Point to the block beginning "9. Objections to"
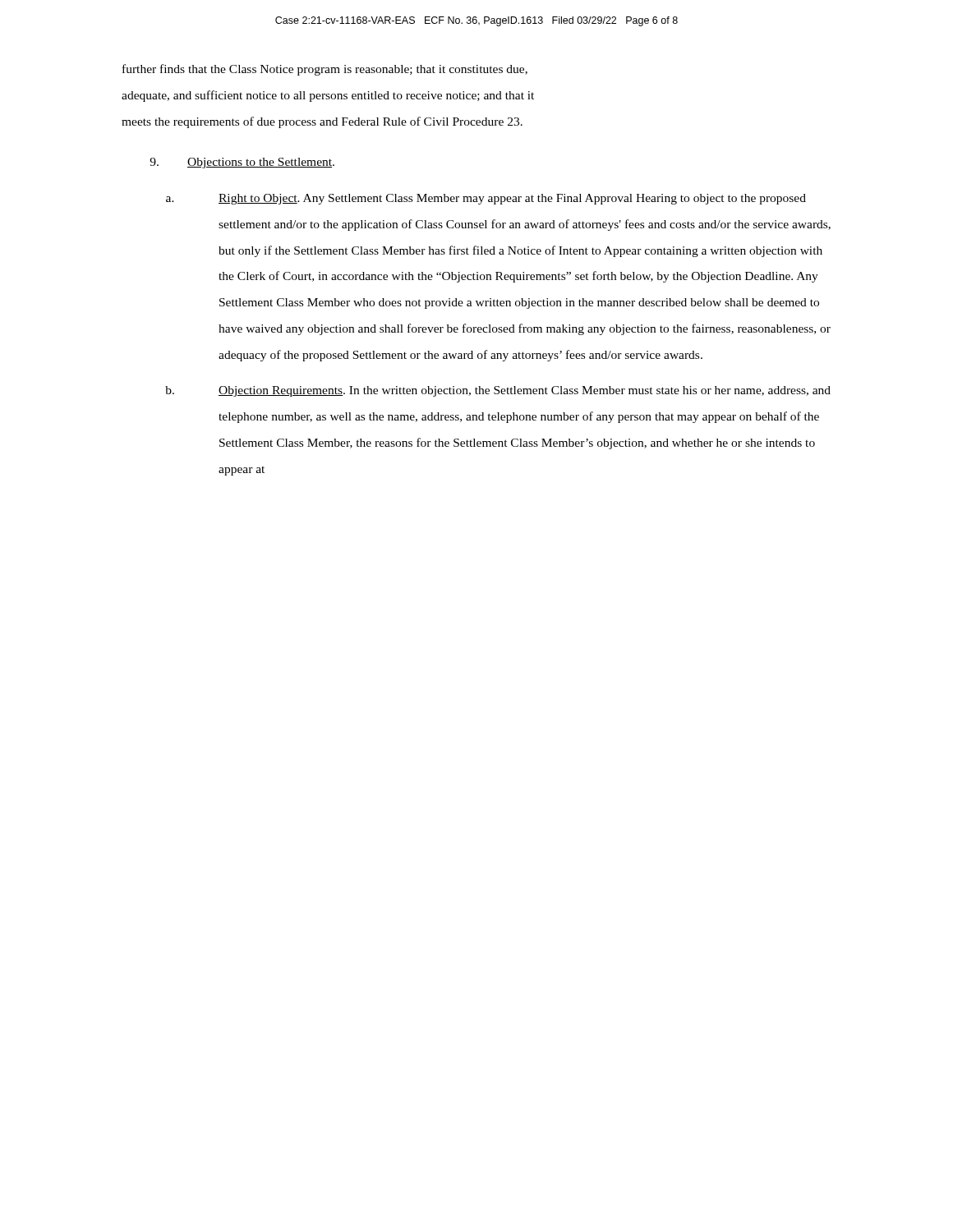 (x=228, y=162)
